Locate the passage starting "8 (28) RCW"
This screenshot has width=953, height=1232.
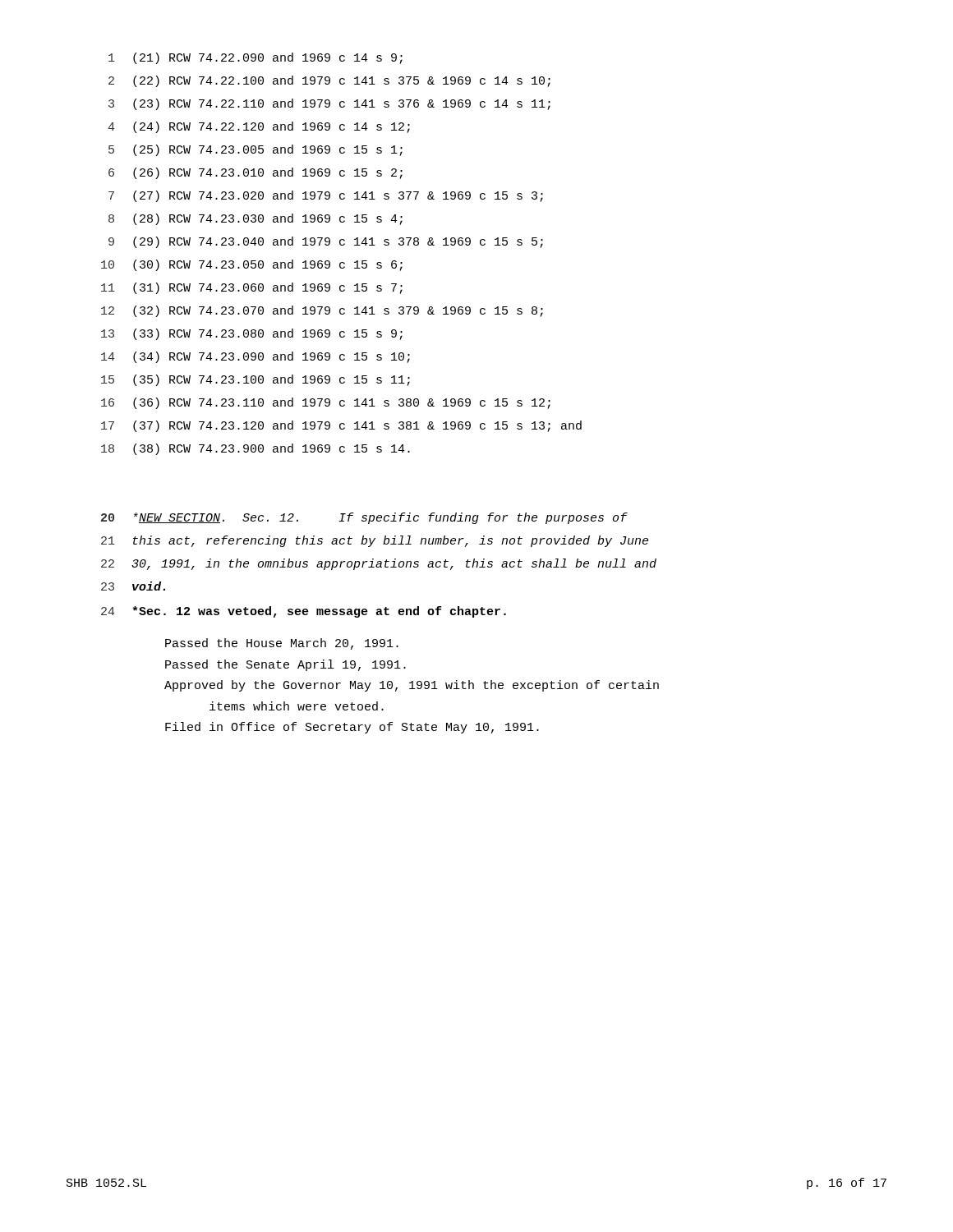coord(256,219)
